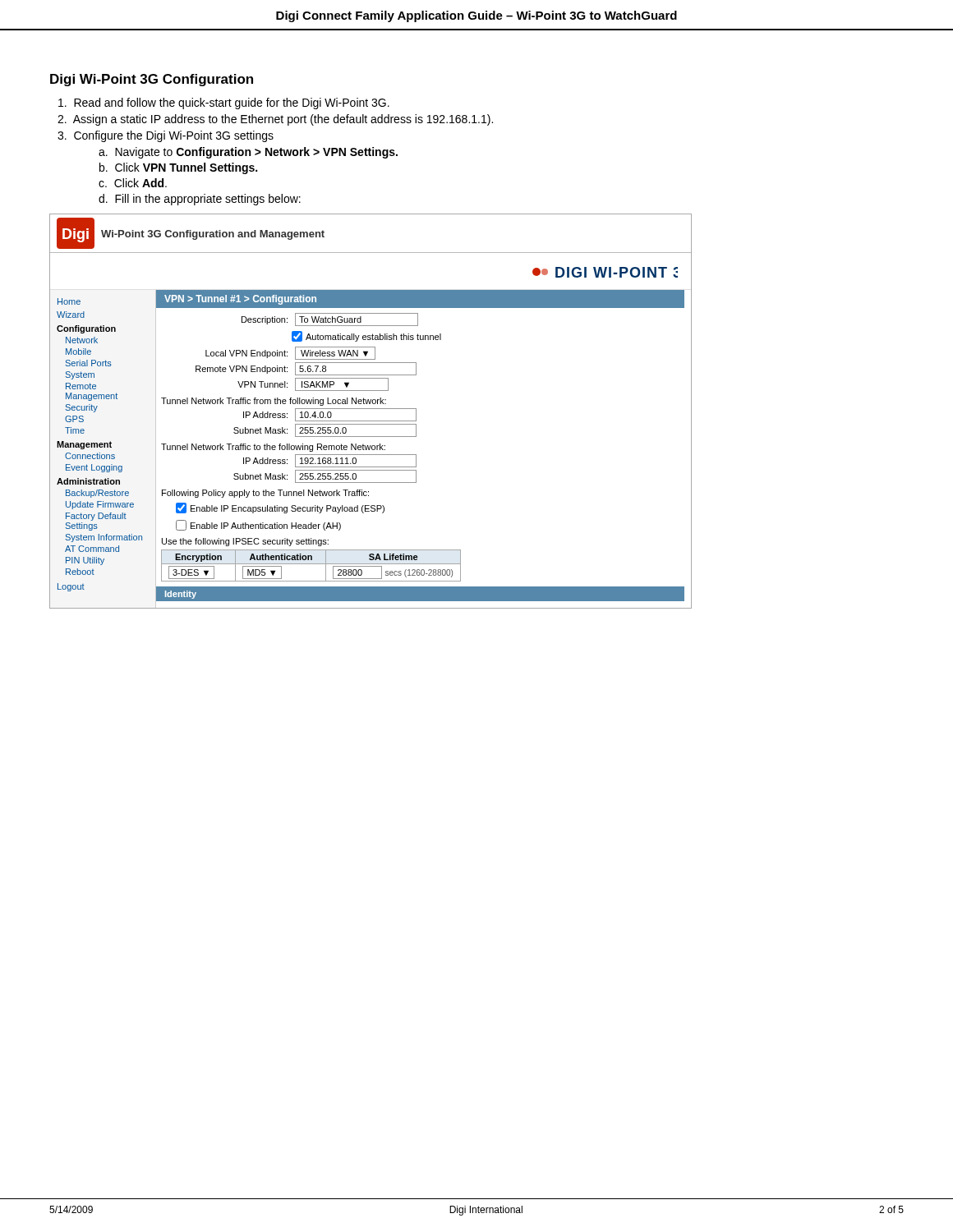This screenshot has width=953, height=1232.
Task: Find "c. Click Add." on this page
Action: pyautogui.click(x=133, y=183)
